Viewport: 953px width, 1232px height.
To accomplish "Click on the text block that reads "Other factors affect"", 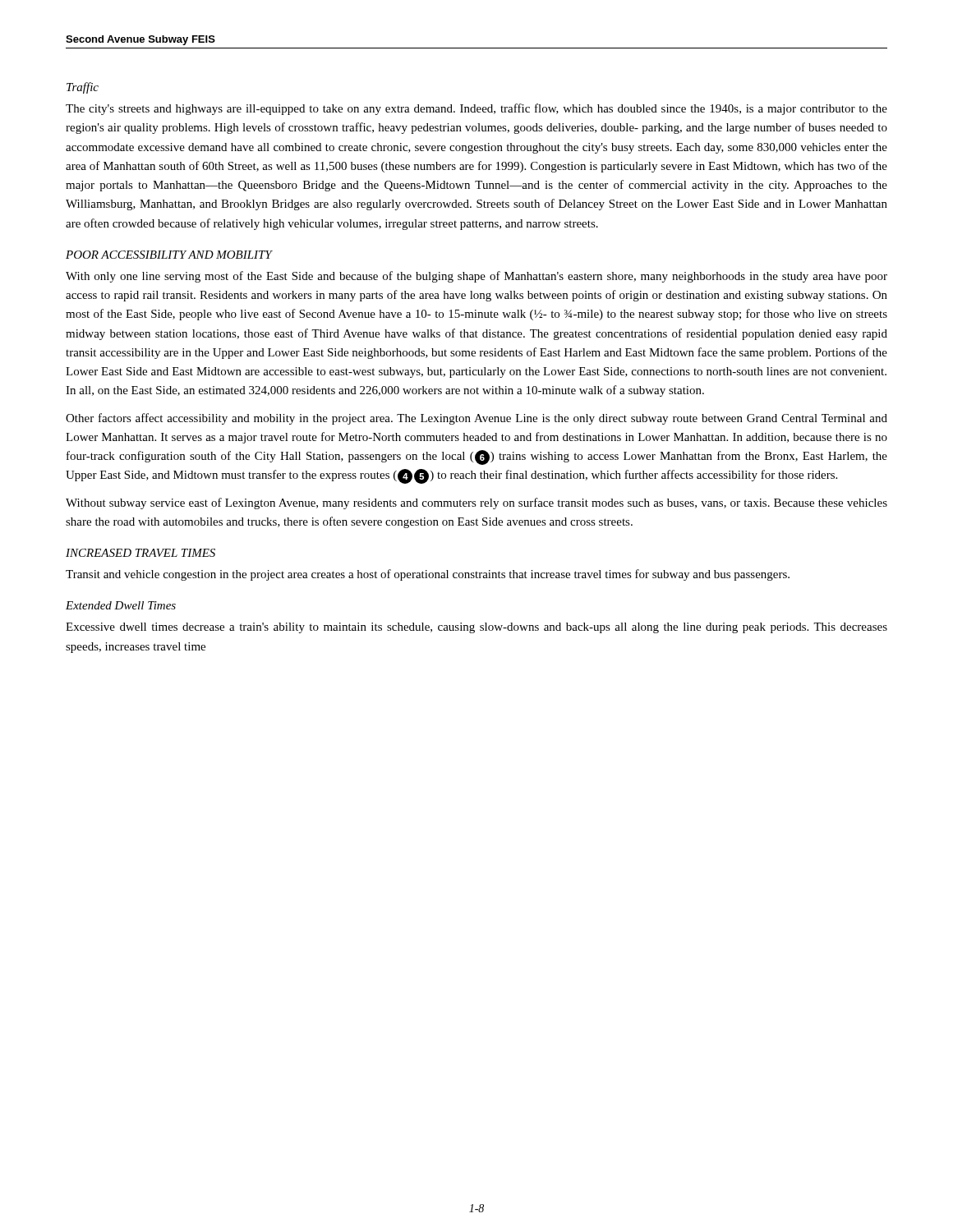I will point(476,447).
